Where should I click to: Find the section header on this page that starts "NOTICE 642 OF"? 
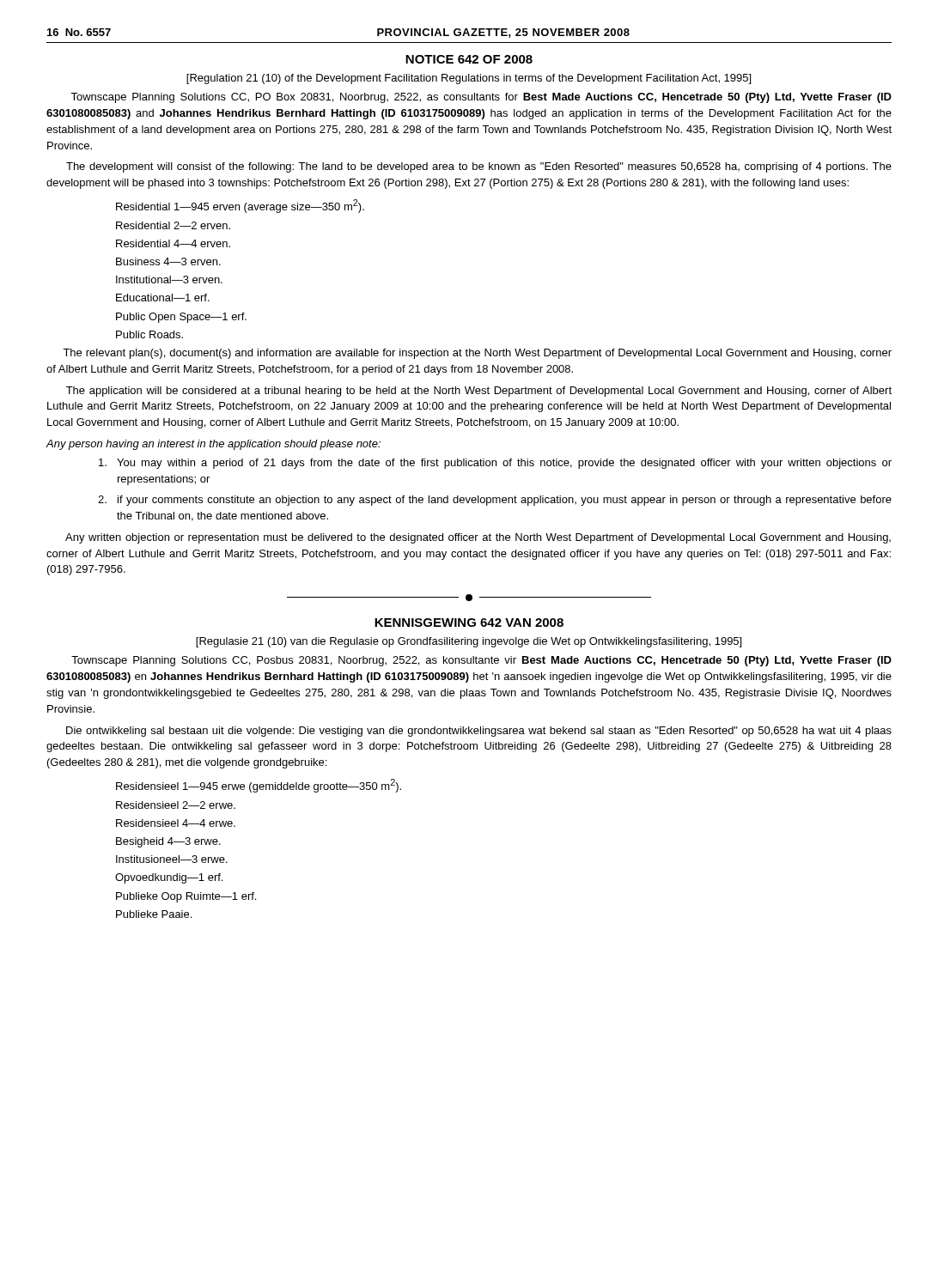pos(469,59)
